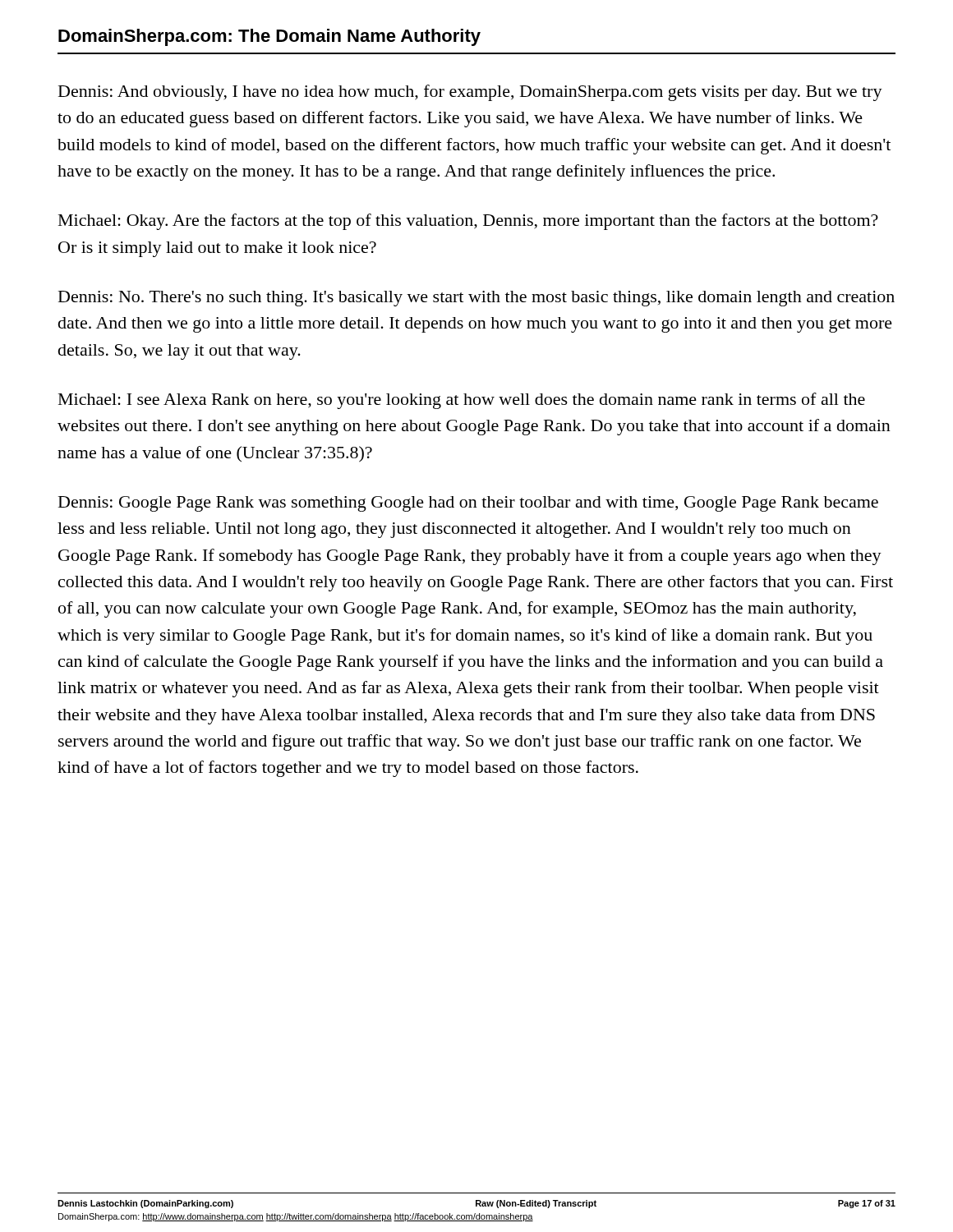
Task: Select the text block starting "Michael: Okay. Are the factors at the"
Action: click(468, 233)
